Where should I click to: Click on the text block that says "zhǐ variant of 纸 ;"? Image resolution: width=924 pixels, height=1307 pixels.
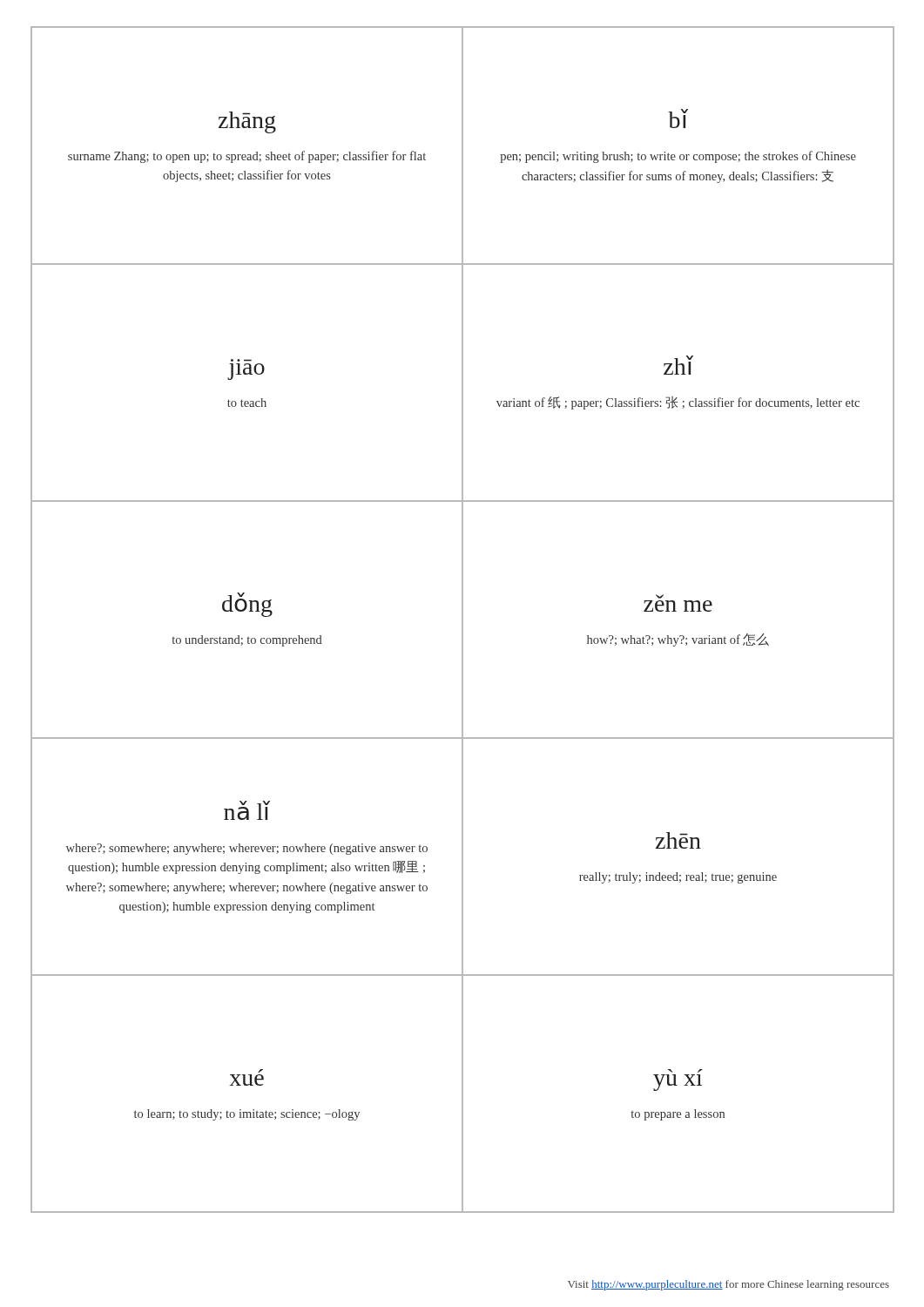(678, 382)
